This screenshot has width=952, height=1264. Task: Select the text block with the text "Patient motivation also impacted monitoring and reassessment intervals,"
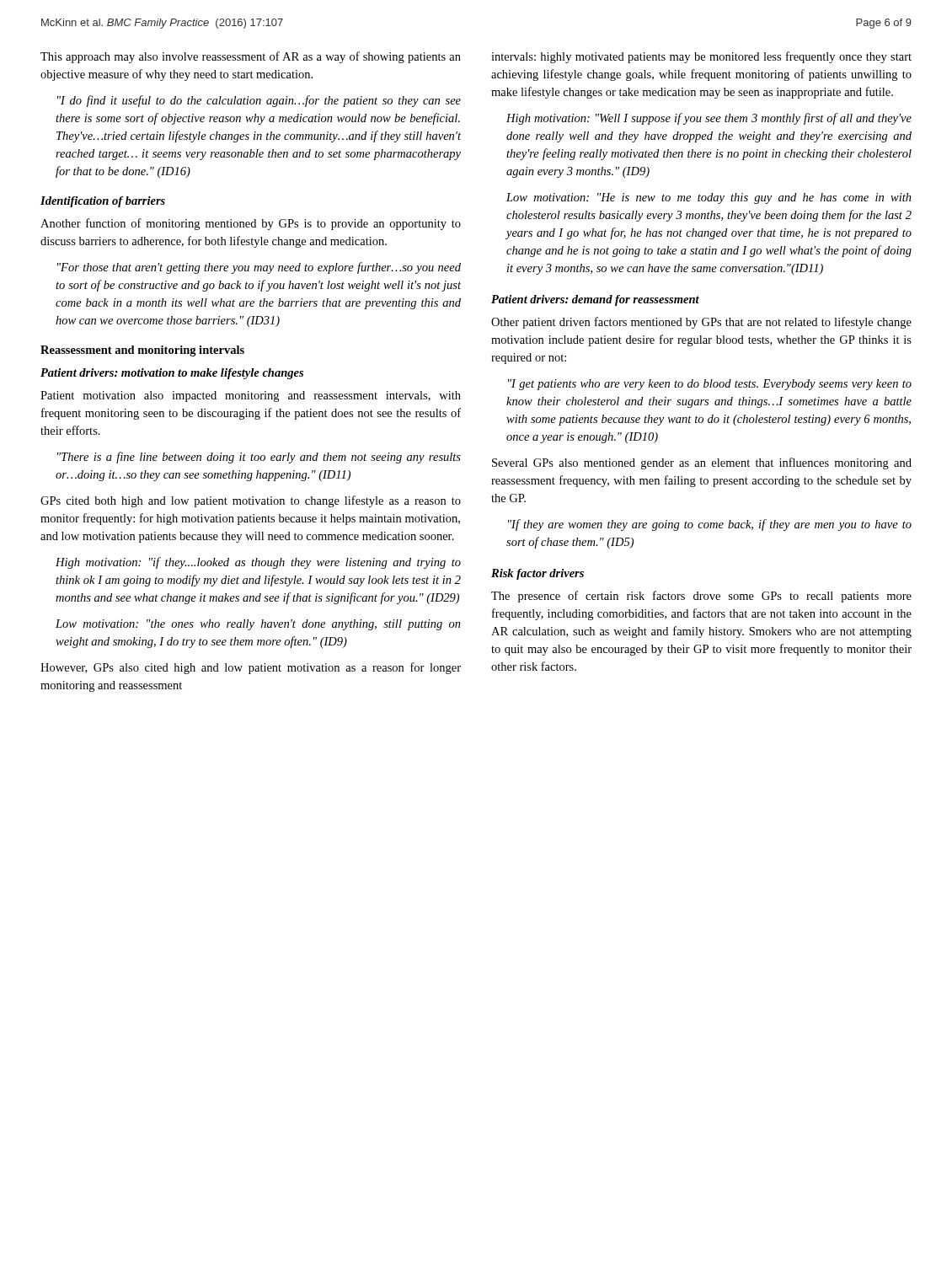point(251,413)
